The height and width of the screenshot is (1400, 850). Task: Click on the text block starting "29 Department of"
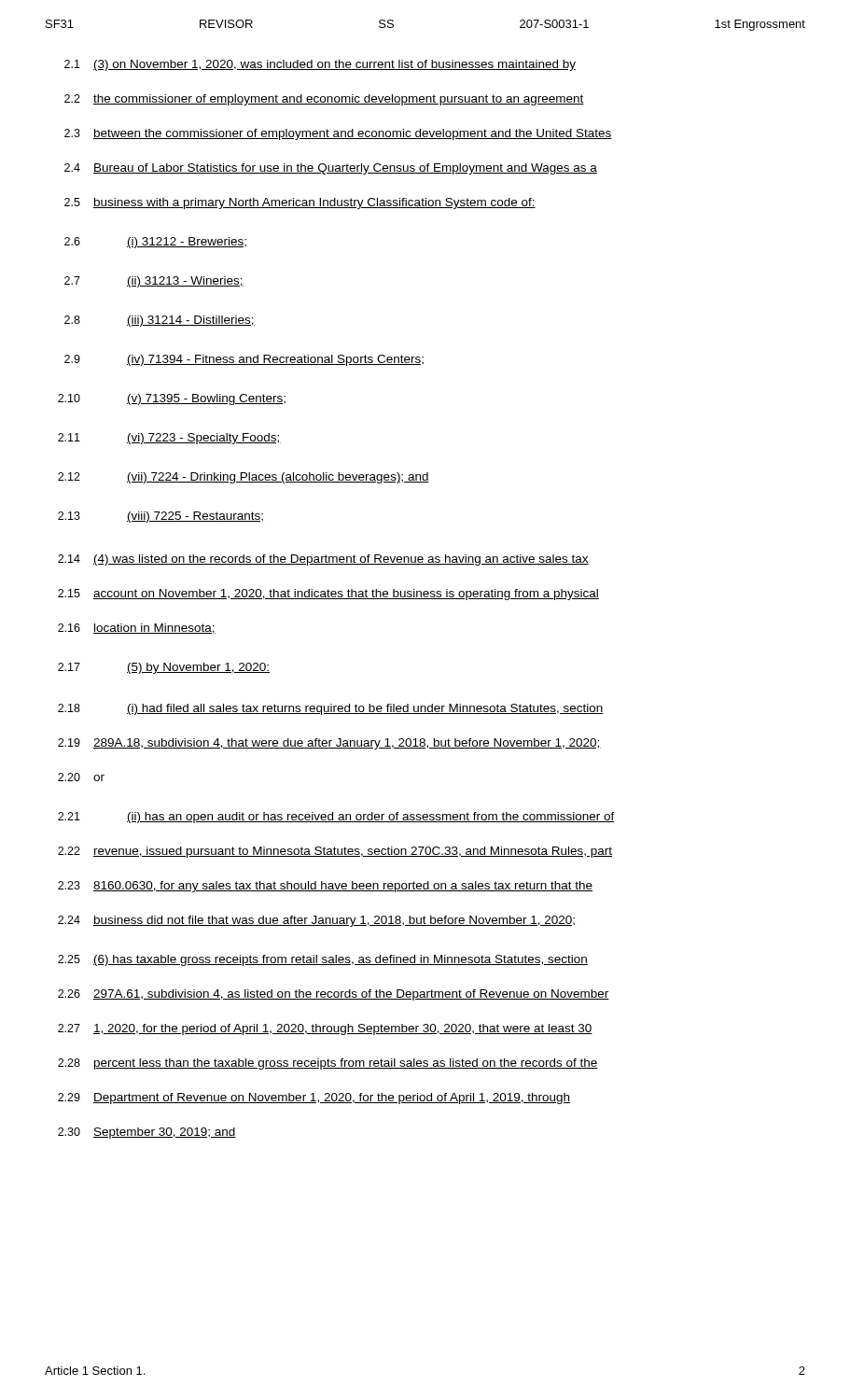[419, 1098]
